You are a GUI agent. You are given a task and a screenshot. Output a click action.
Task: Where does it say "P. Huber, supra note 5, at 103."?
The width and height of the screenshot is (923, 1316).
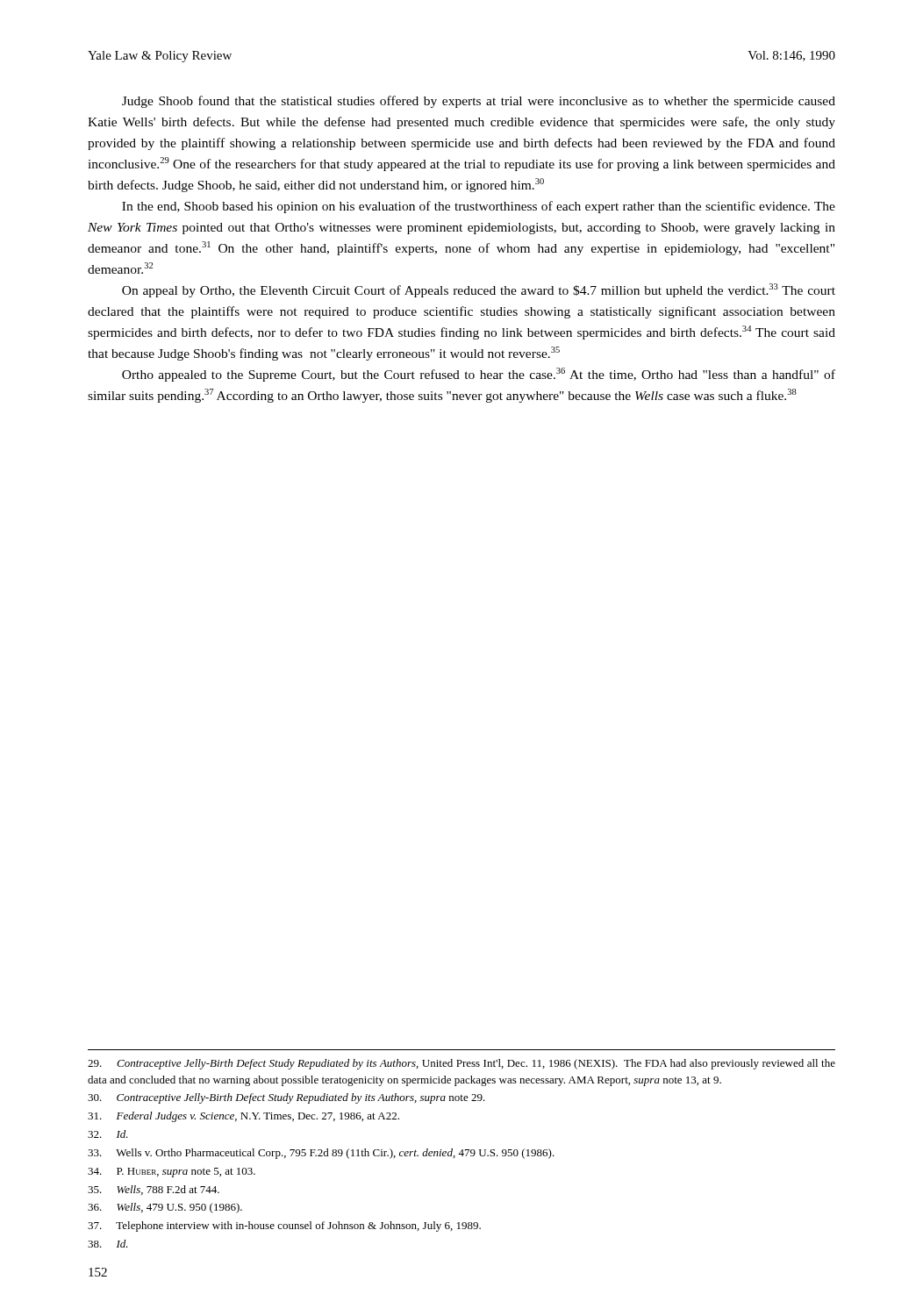[172, 1171]
